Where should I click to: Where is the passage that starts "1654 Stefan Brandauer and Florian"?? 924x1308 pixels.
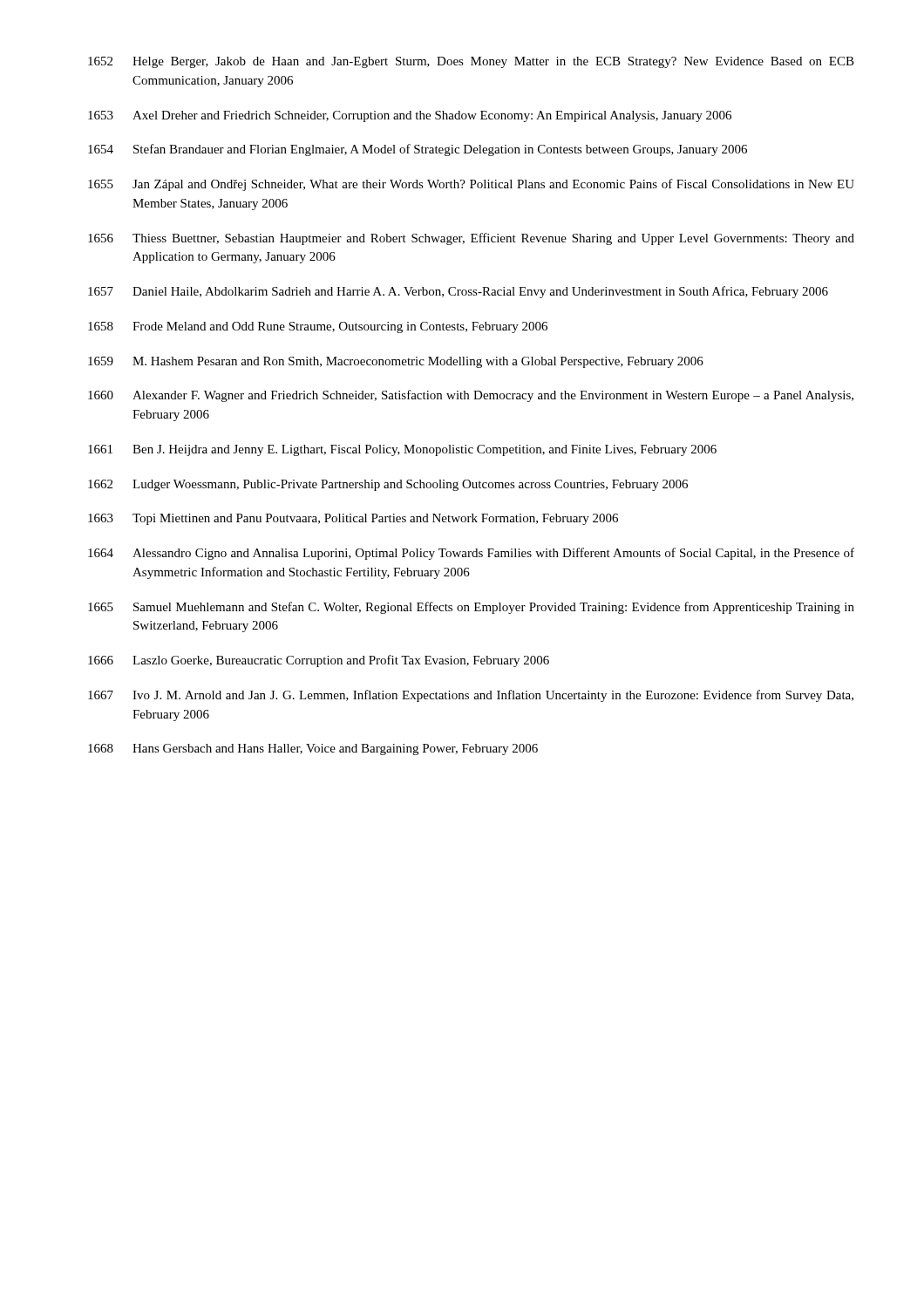tap(471, 150)
